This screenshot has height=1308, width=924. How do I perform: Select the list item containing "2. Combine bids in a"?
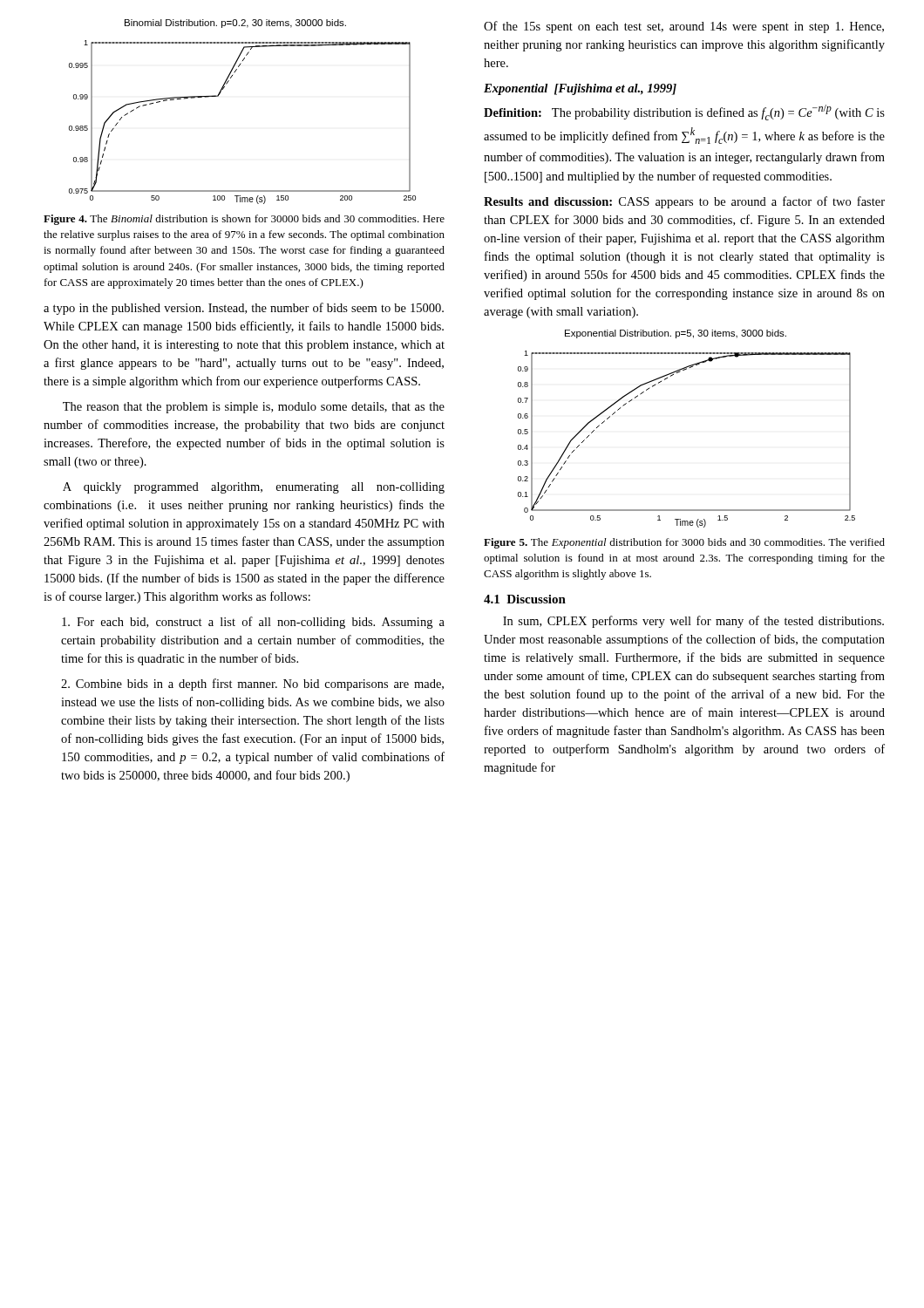click(253, 730)
